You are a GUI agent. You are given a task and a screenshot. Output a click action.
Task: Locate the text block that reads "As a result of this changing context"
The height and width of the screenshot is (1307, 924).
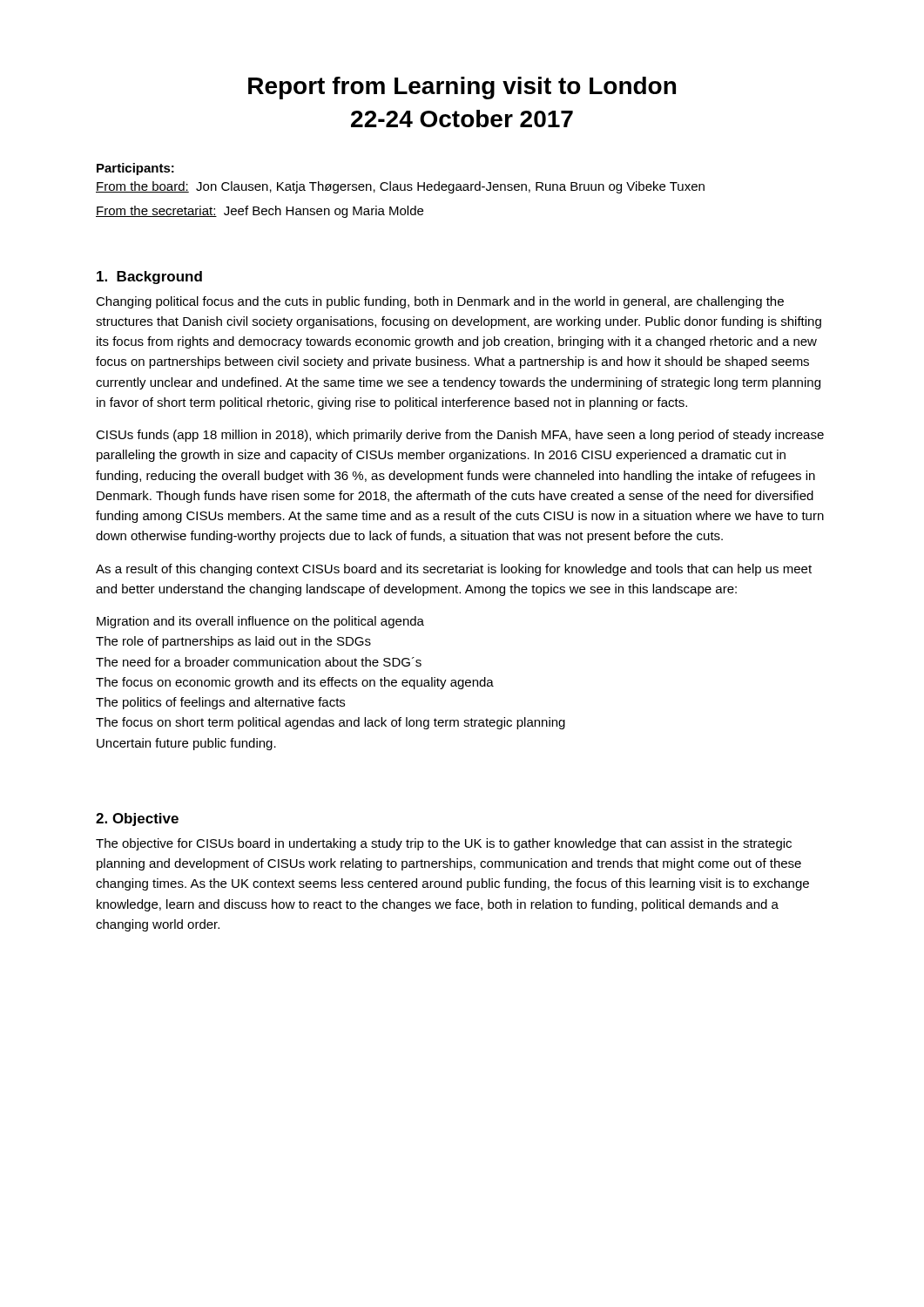click(454, 578)
